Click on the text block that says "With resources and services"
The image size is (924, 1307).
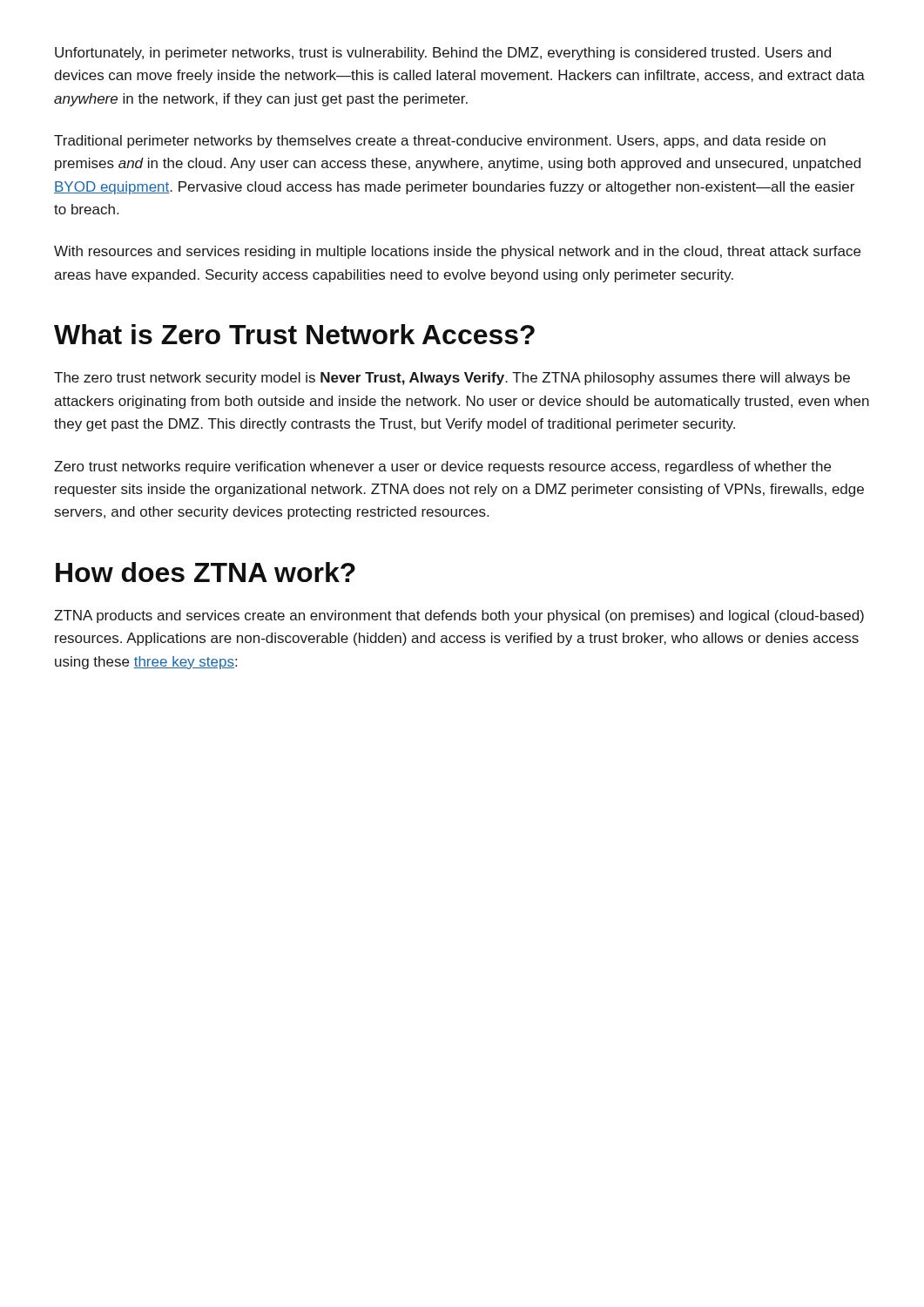458,263
